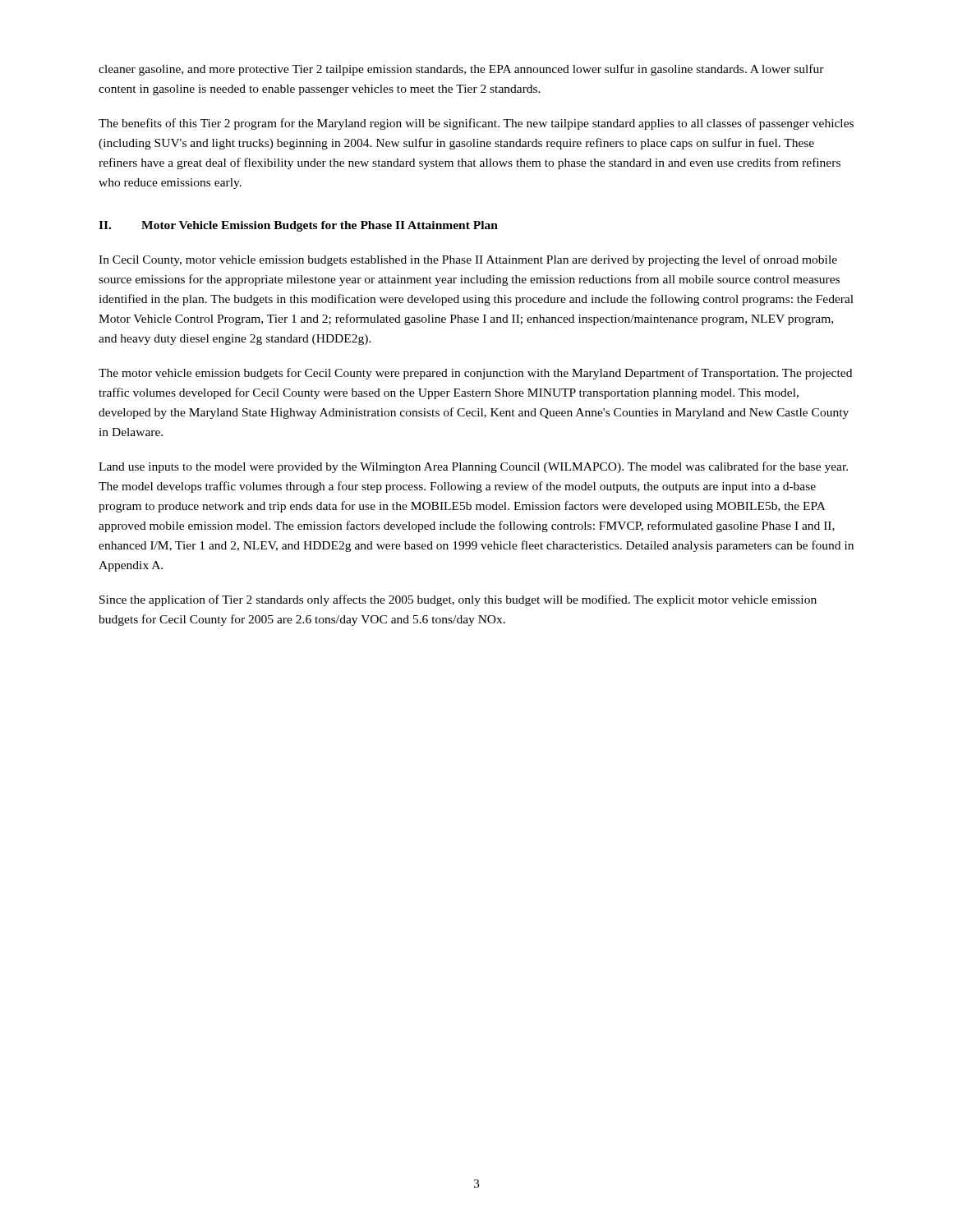The width and height of the screenshot is (953, 1232).
Task: Locate the passage starting "In Cecil County,"
Action: tap(476, 299)
